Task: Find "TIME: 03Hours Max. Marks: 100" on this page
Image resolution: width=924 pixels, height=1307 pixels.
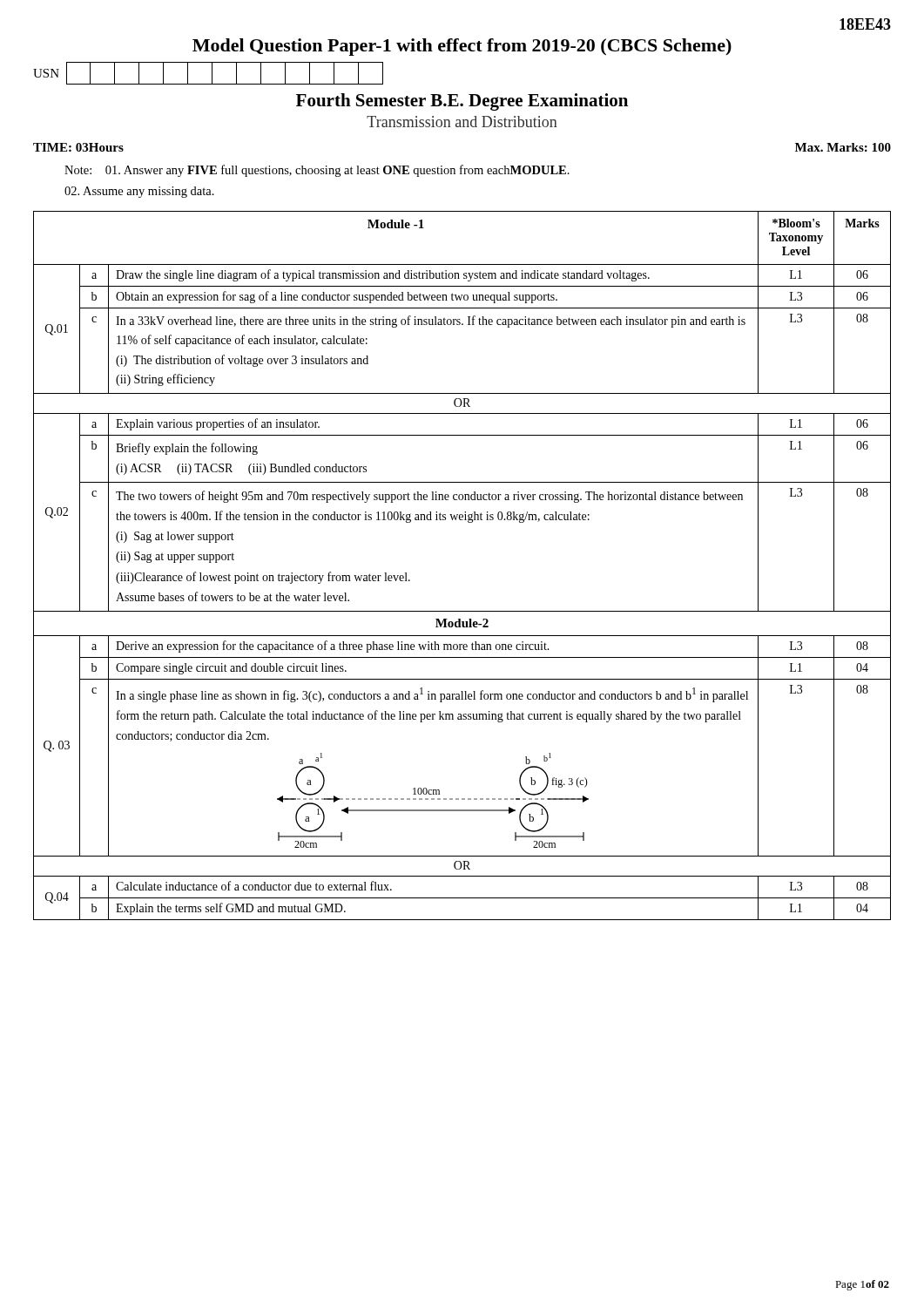Action: tap(78, 147)
